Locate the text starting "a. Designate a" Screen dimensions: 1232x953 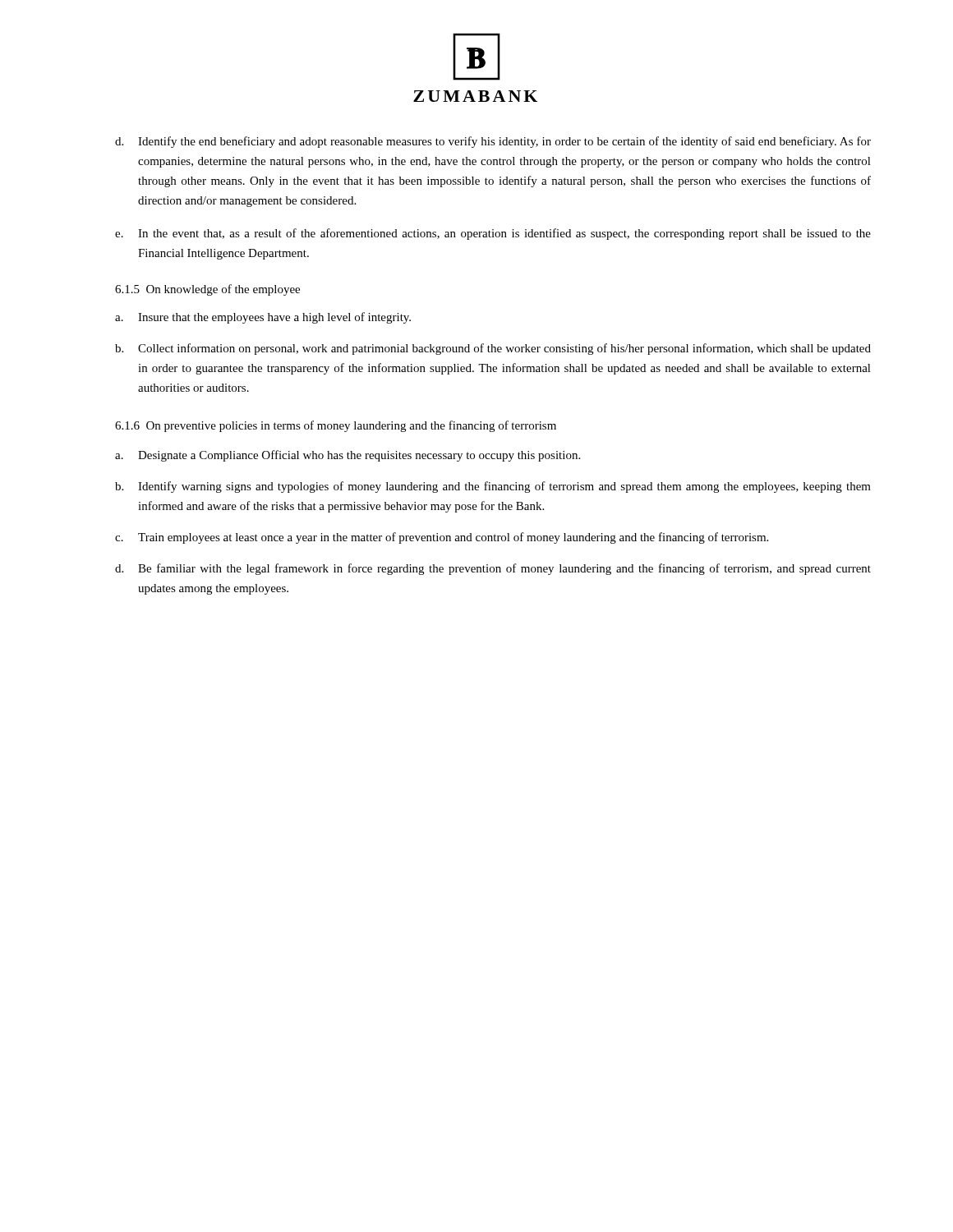[493, 455]
